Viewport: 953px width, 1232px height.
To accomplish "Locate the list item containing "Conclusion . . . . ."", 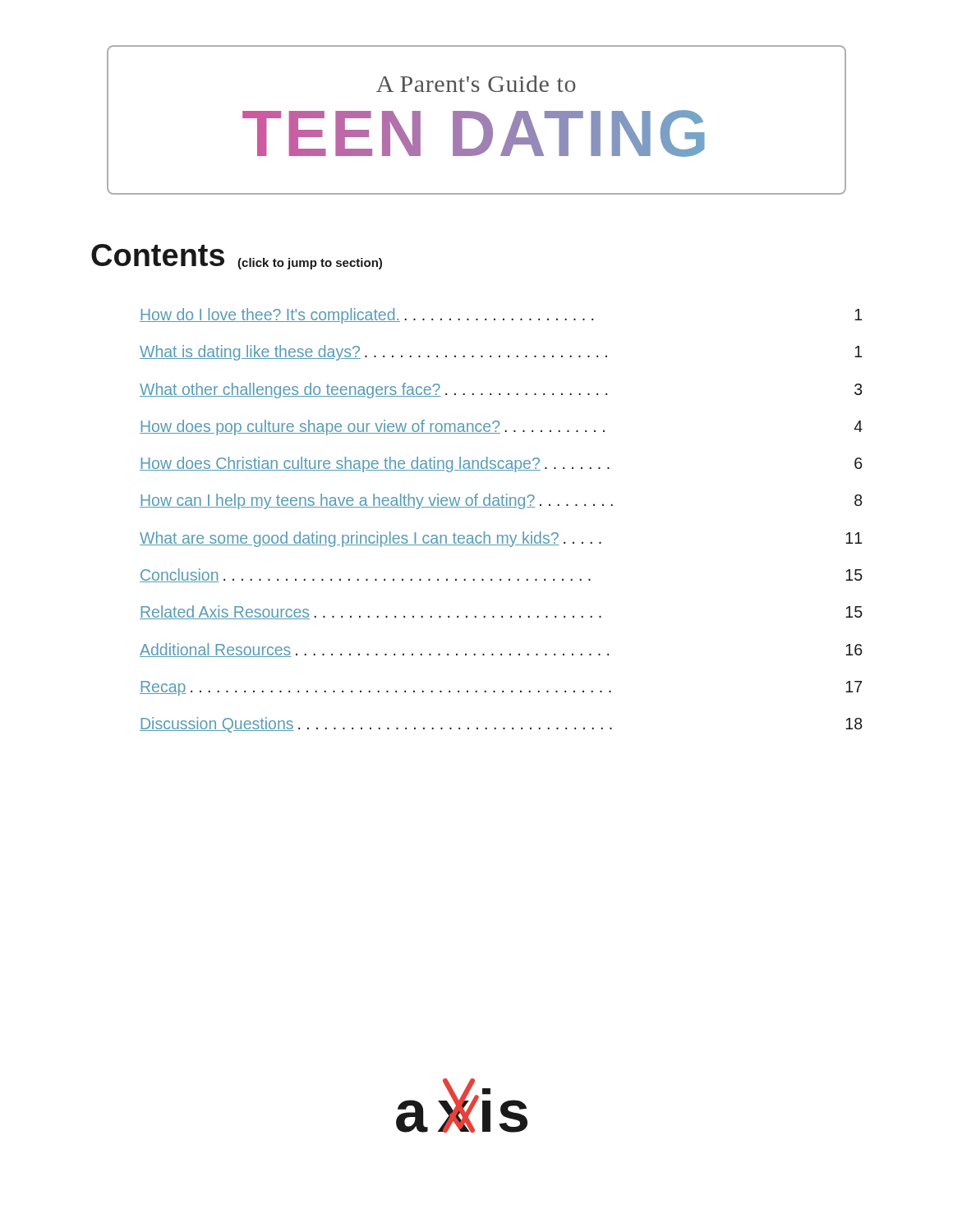I will click(x=501, y=576).
